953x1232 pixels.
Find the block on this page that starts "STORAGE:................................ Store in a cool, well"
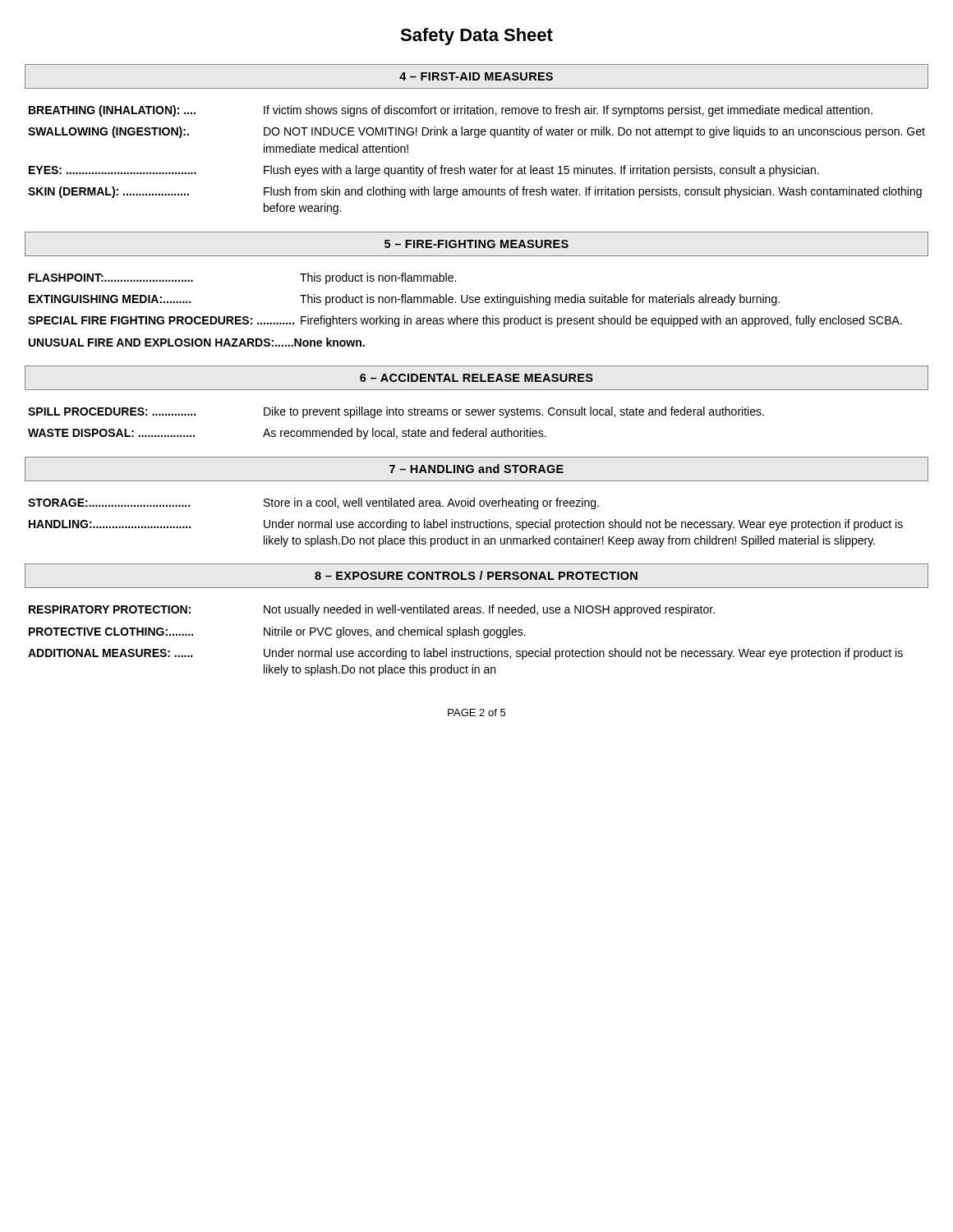(x=476, y=503)
